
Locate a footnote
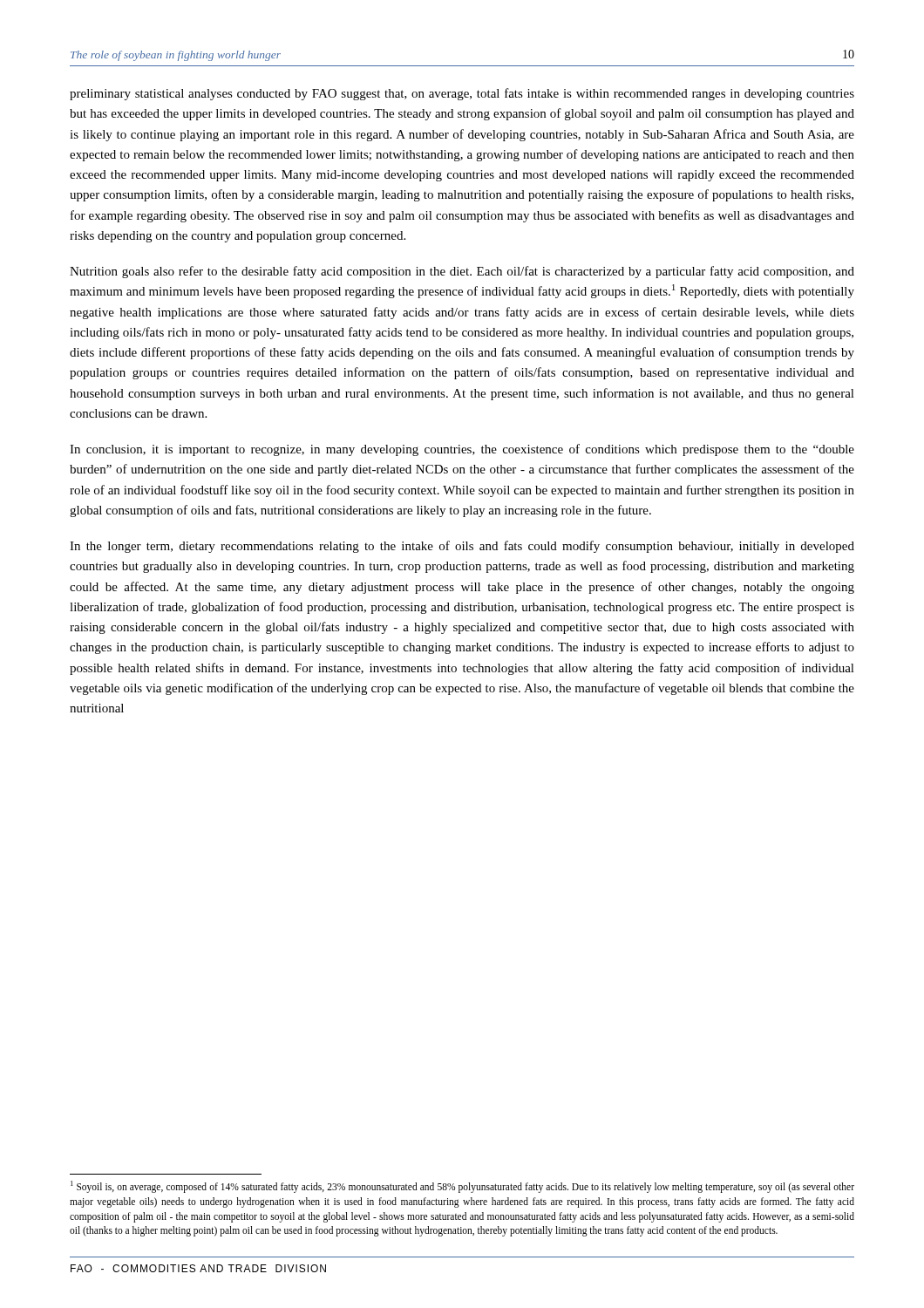(462, 1208)
